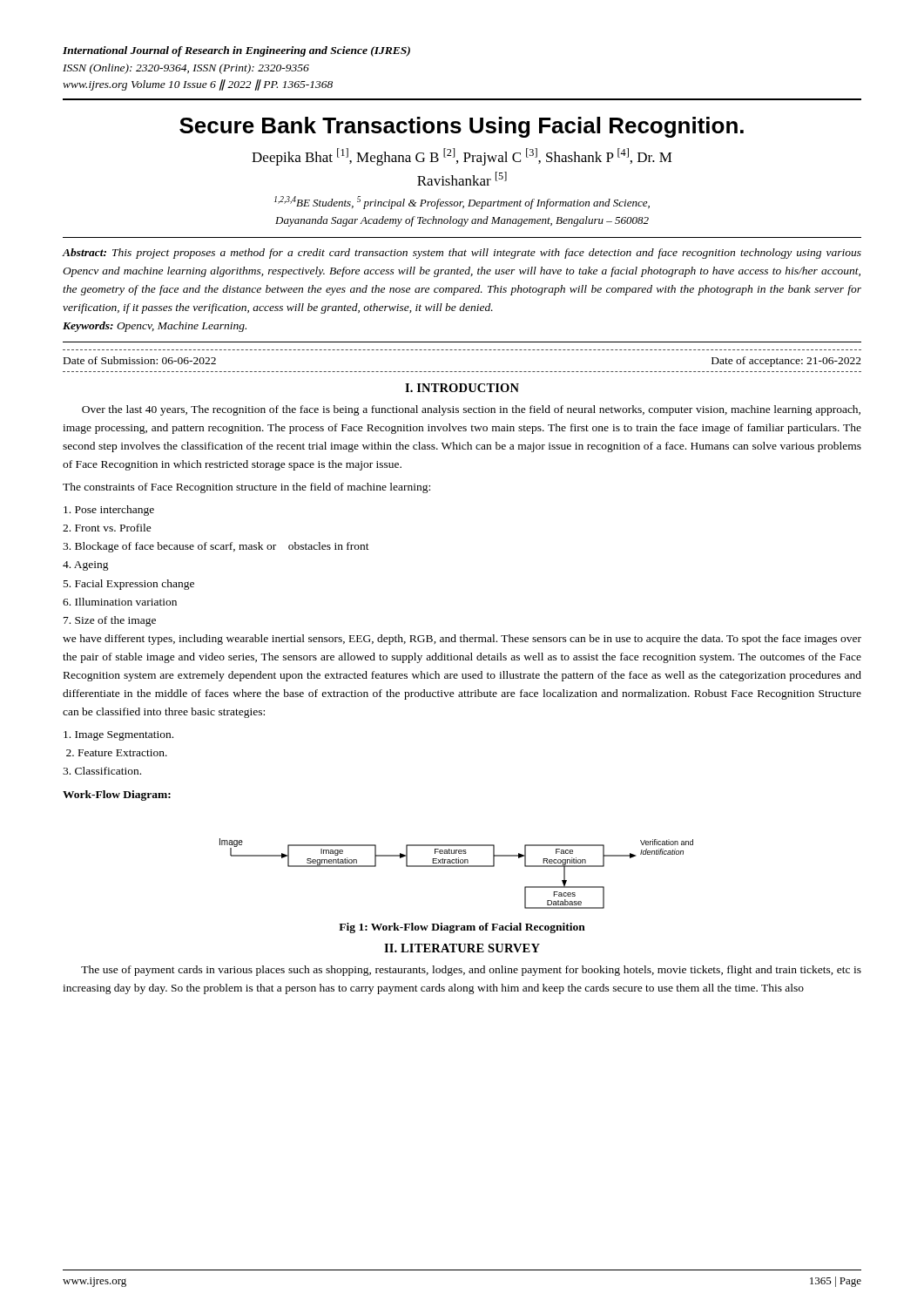This screenshot has width=924, height=1307.
Task: Where is the passage that starts "we have different types, including wearable"?
Action: (x=462, y=675)
